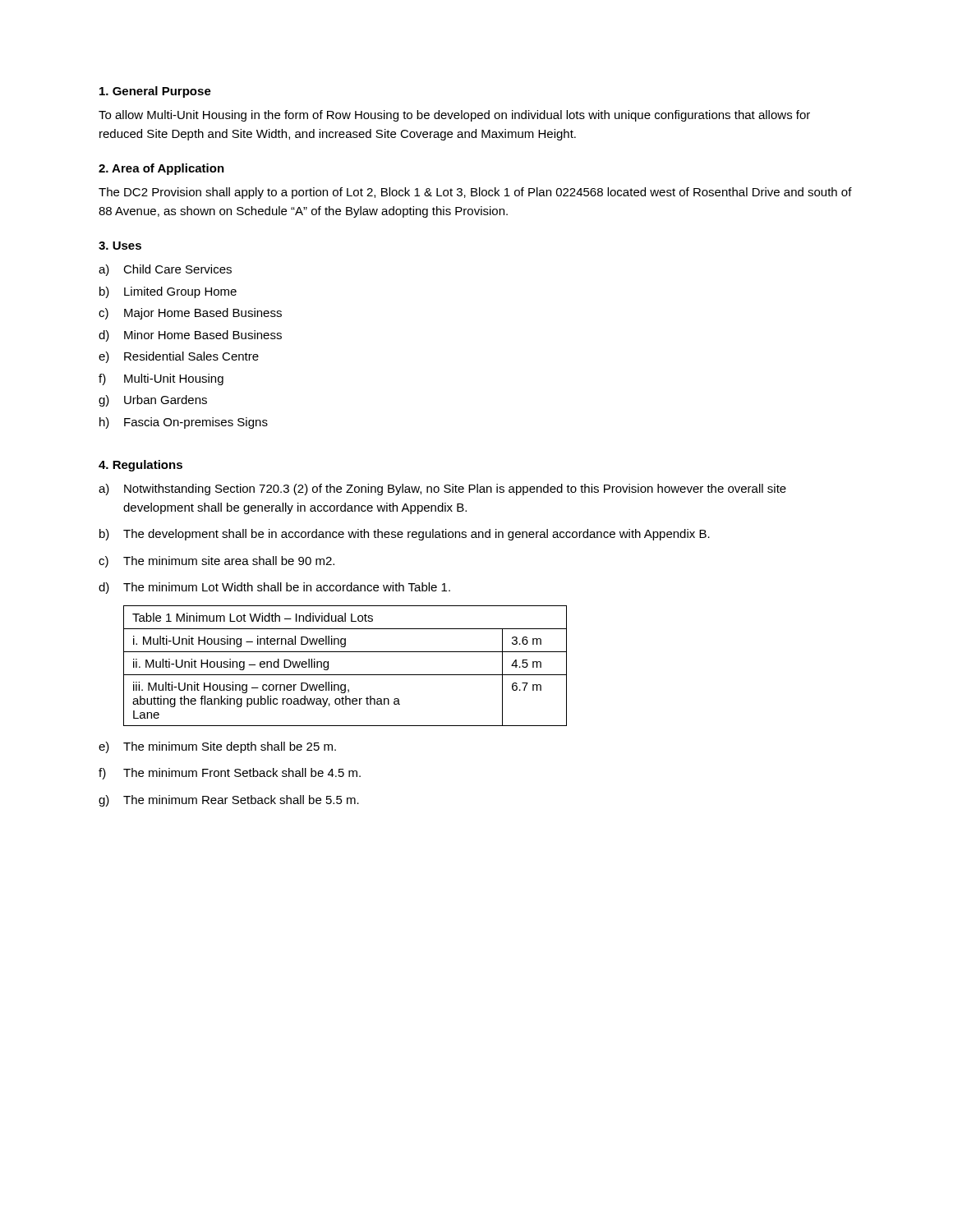Find "4. Regulations" on this page
Viewport: 953px width, 1232px height.
[141, 464]
